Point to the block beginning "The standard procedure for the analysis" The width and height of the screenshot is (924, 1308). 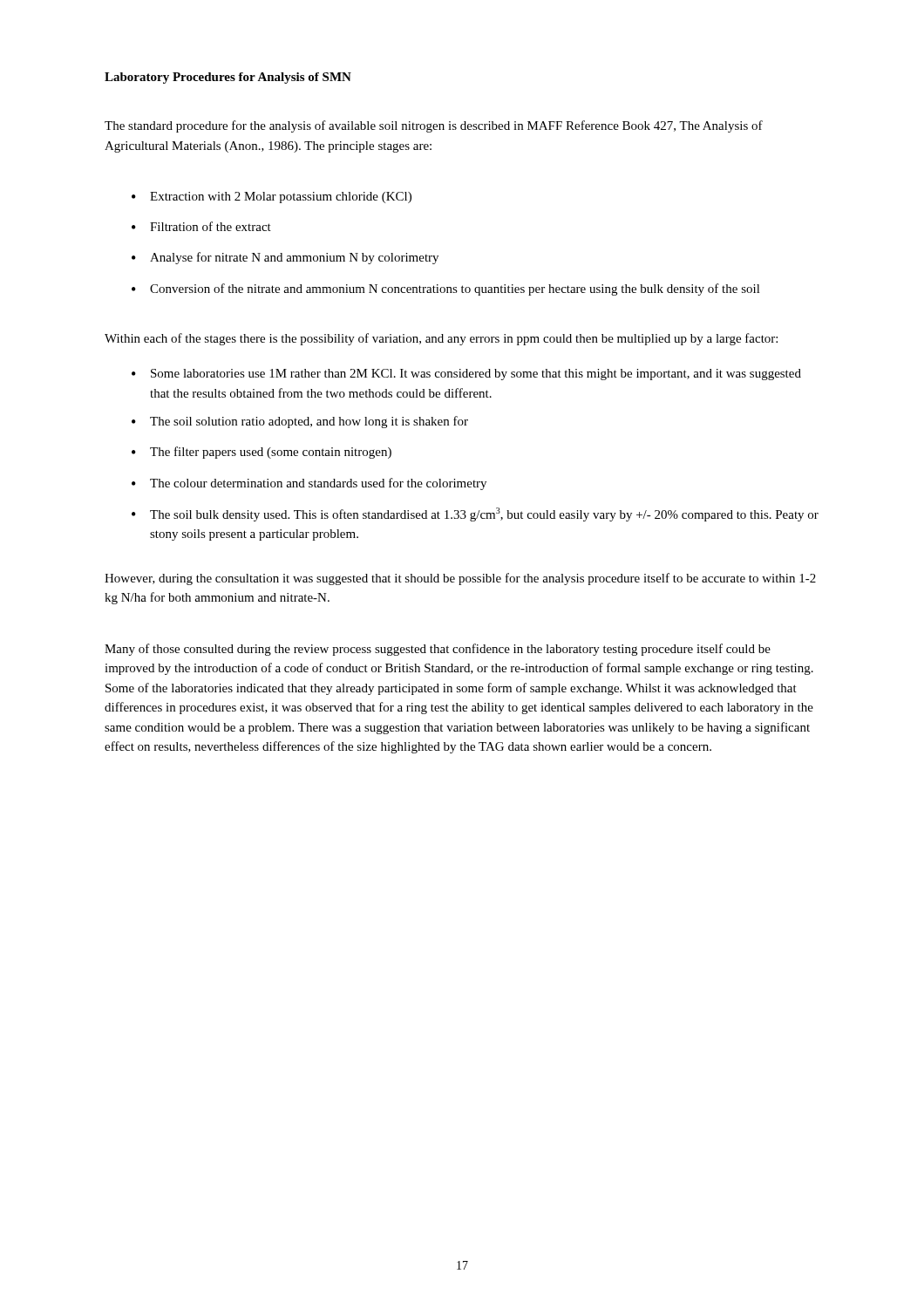tap(433, 135)
